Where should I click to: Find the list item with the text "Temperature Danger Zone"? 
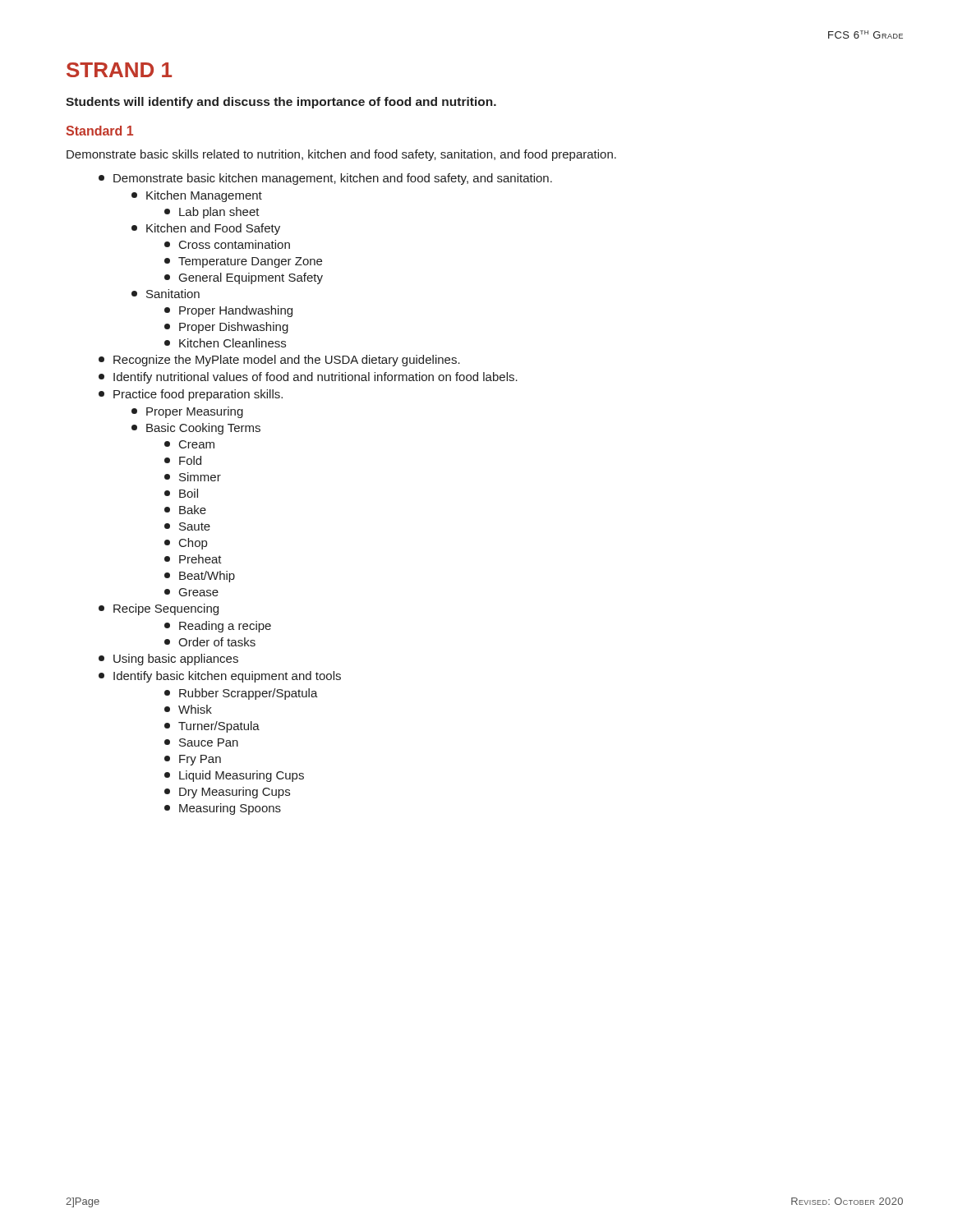click(x=244, y=261)
